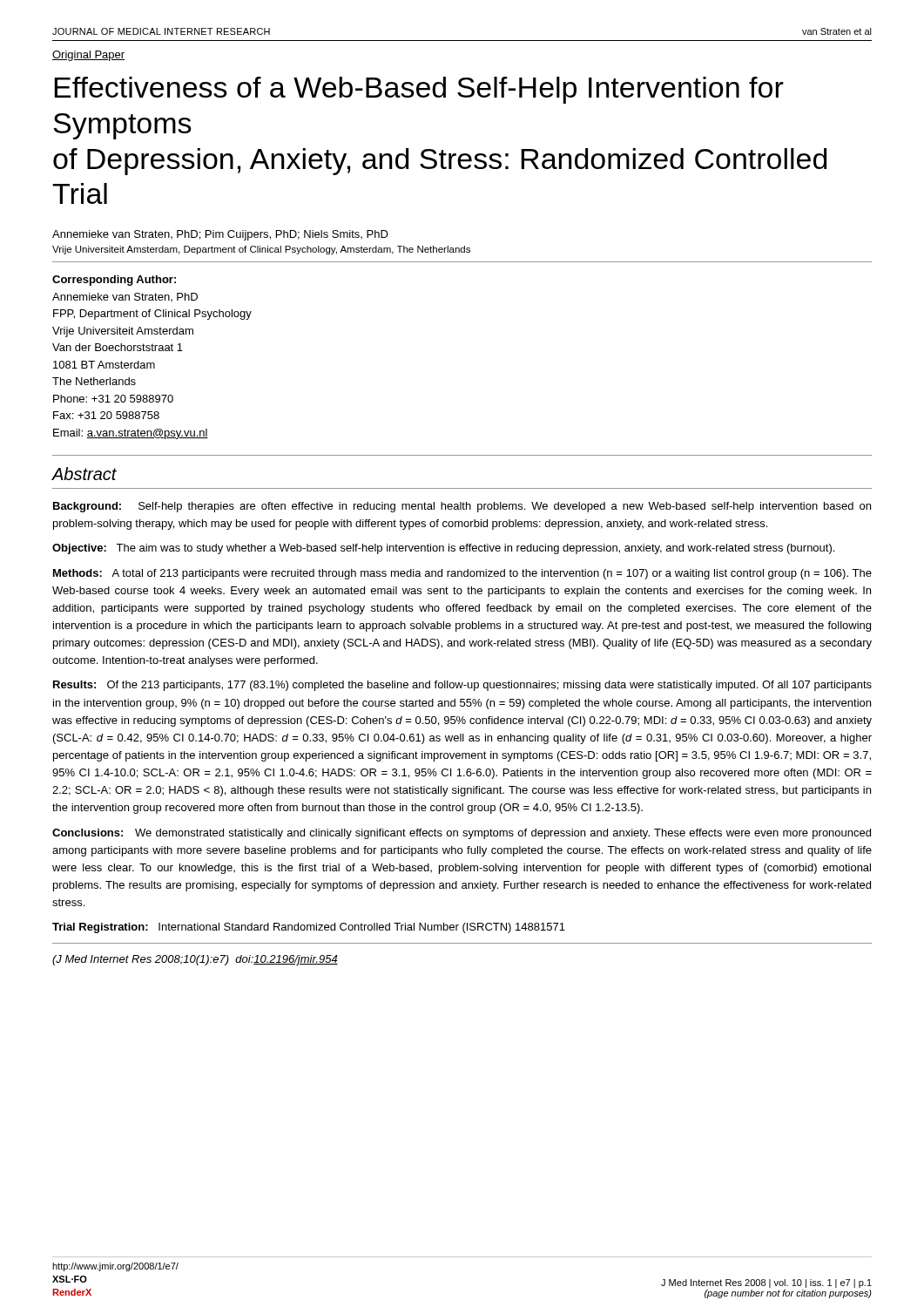This screenshot has width=924, height=1307.
Task: Select the section header
Action: pos(84,474)
